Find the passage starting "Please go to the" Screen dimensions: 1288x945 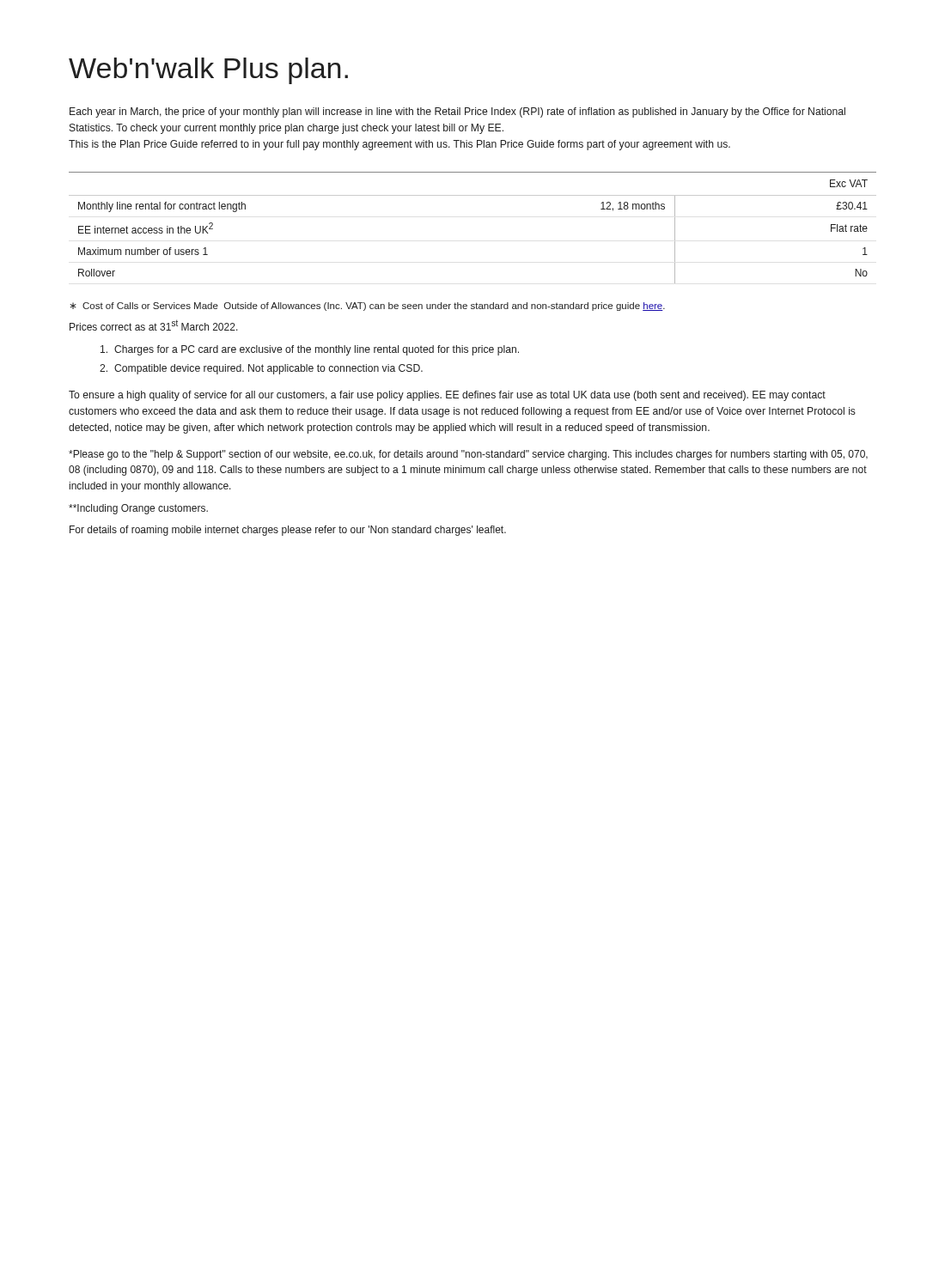pyautogui.click(x=468, y=470)
